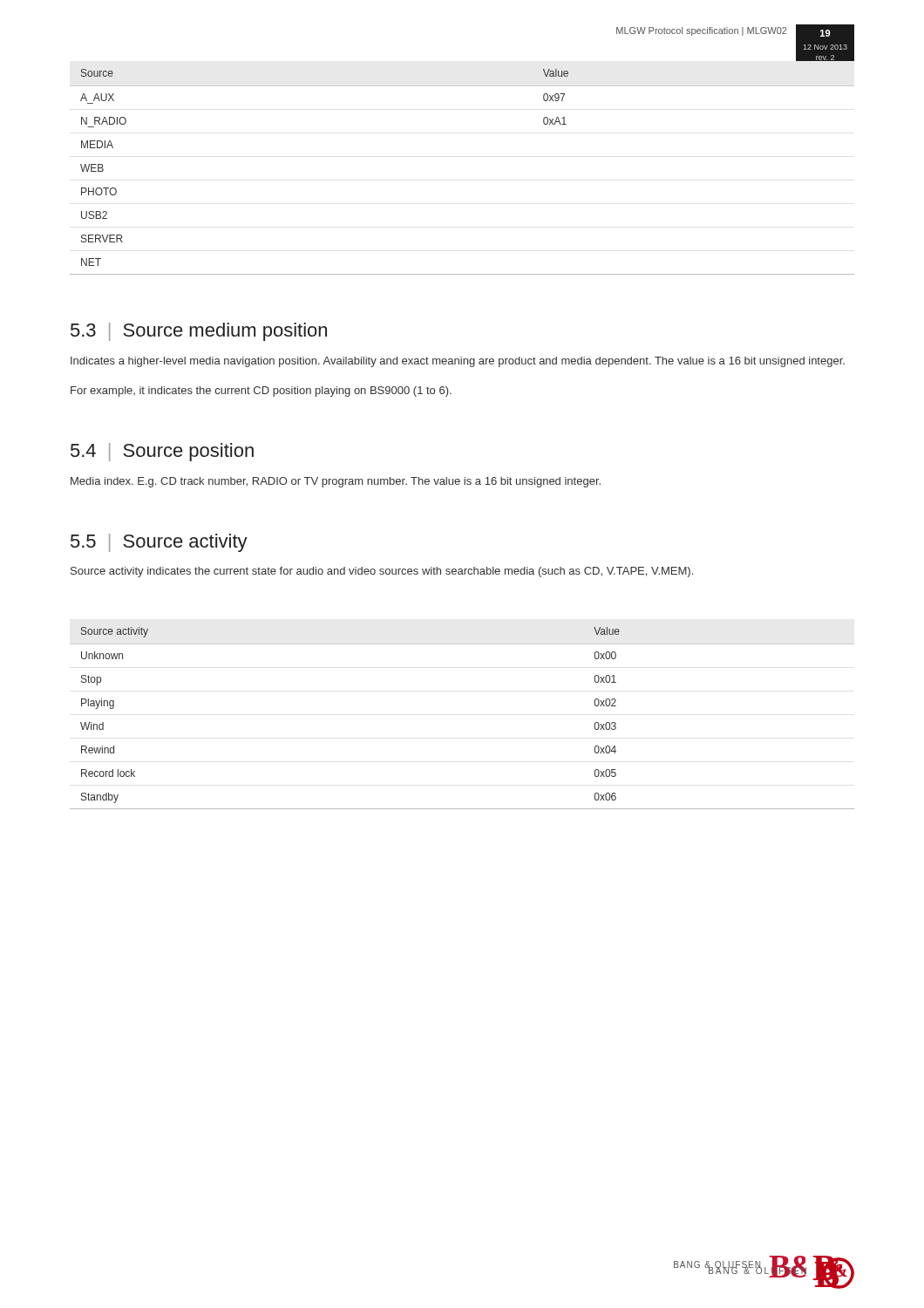Navigate to the text block starting "Source activity indicates the current"

tap(382, 571)
